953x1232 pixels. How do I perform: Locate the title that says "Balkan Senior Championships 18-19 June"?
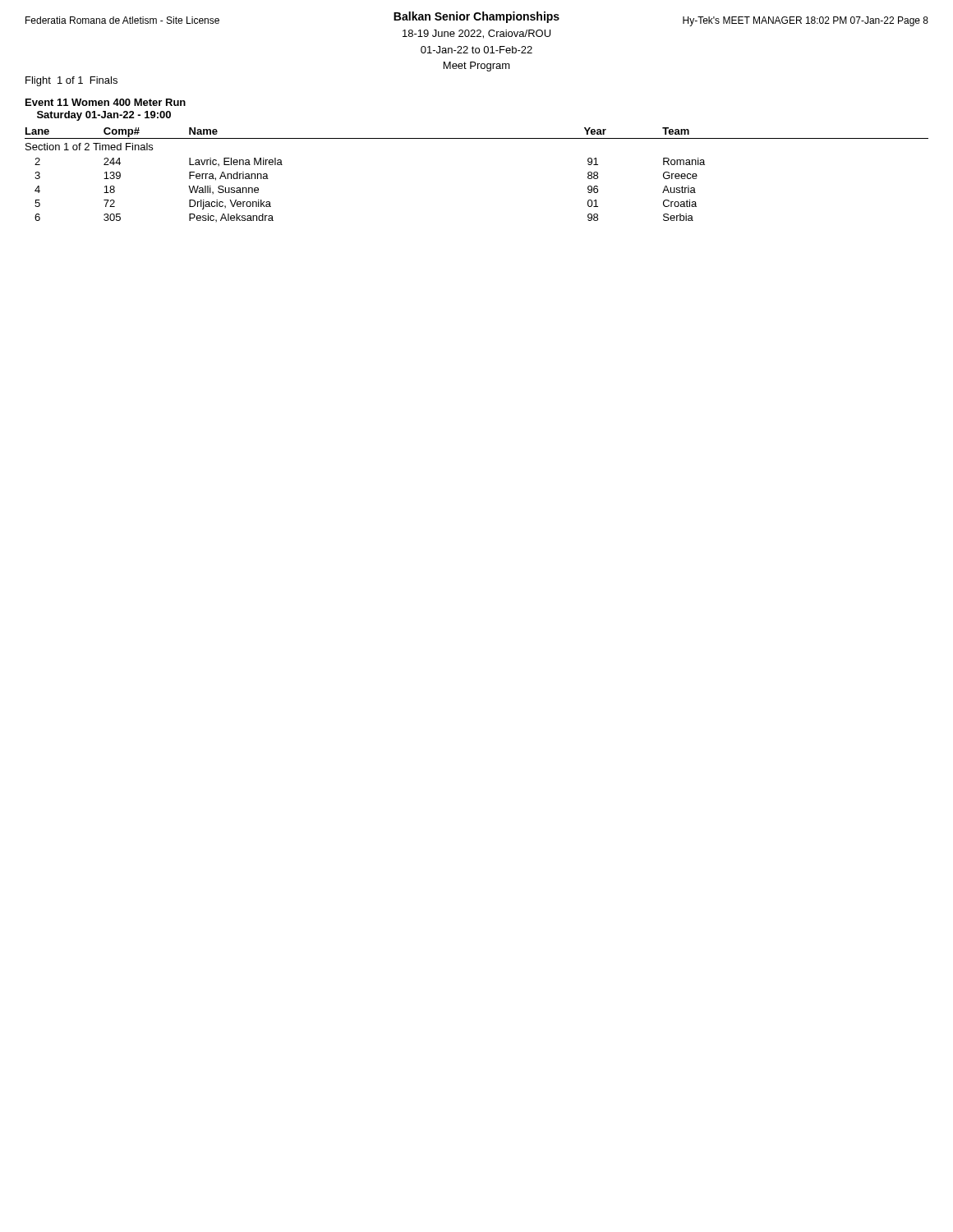point(476,41)
